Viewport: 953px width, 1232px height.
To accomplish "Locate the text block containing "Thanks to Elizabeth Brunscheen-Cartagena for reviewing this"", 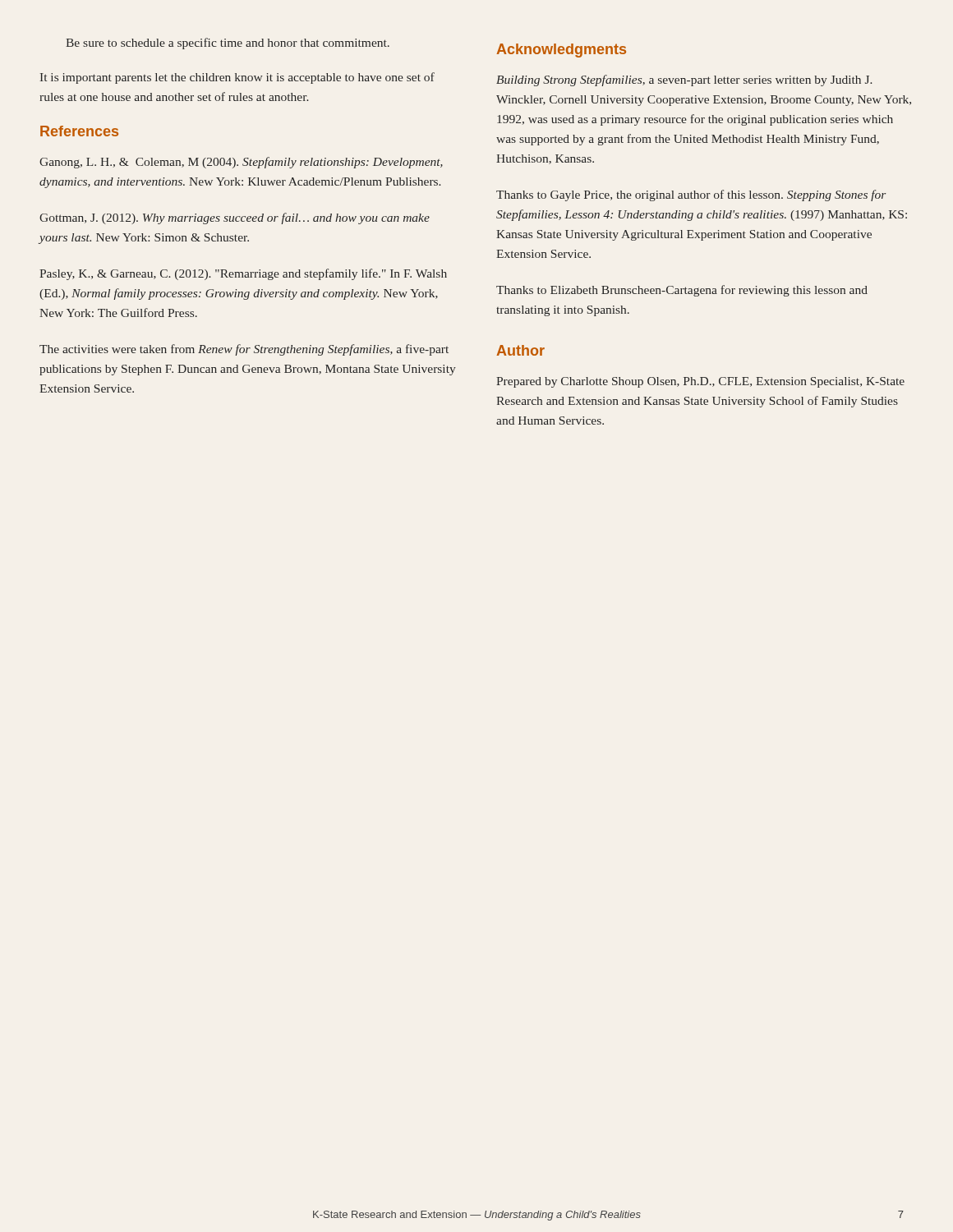I will (x=682, y=299).
